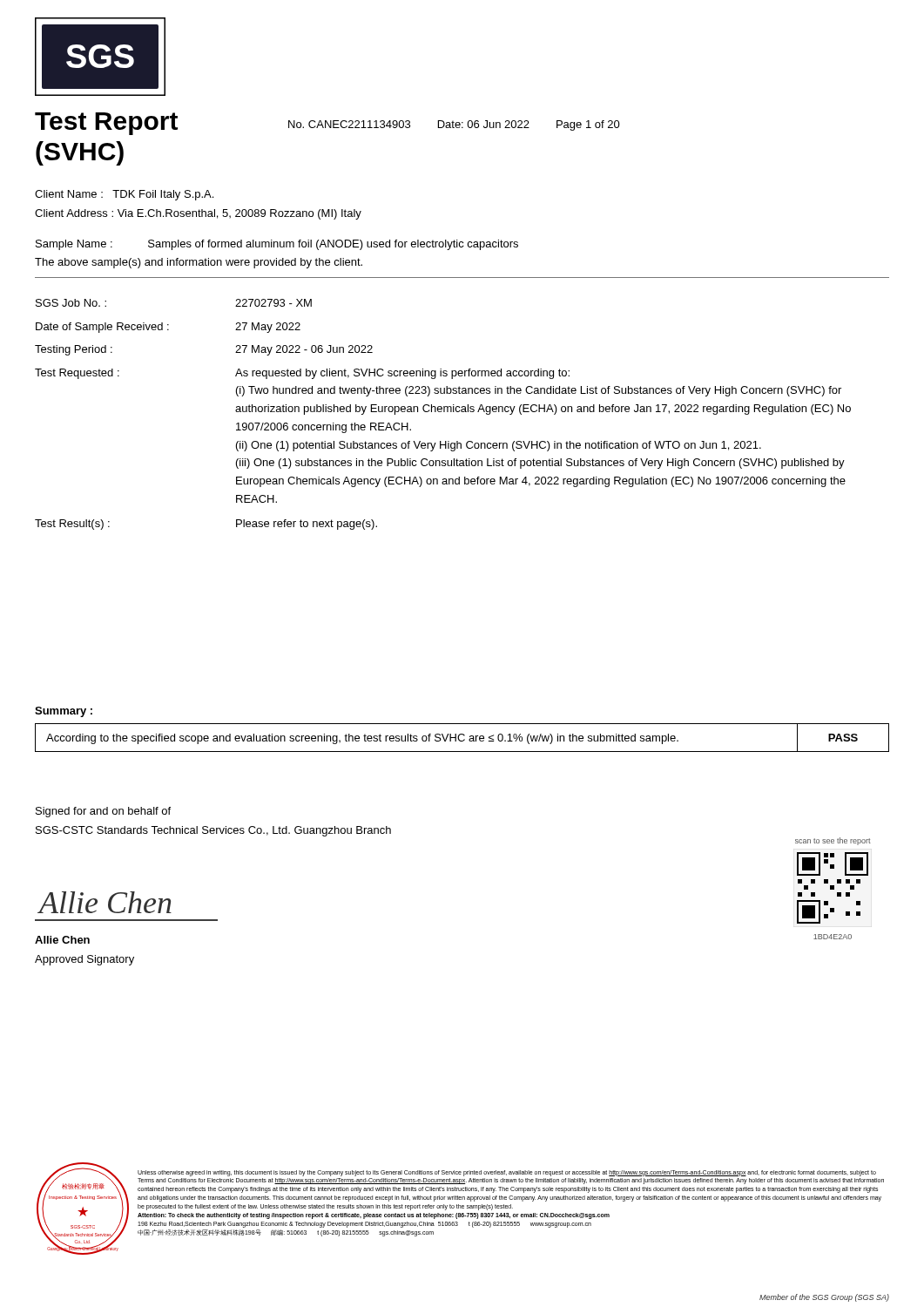This screenshot has height=1307, width=924.
Task: Select the table
Action: [462, 738]
